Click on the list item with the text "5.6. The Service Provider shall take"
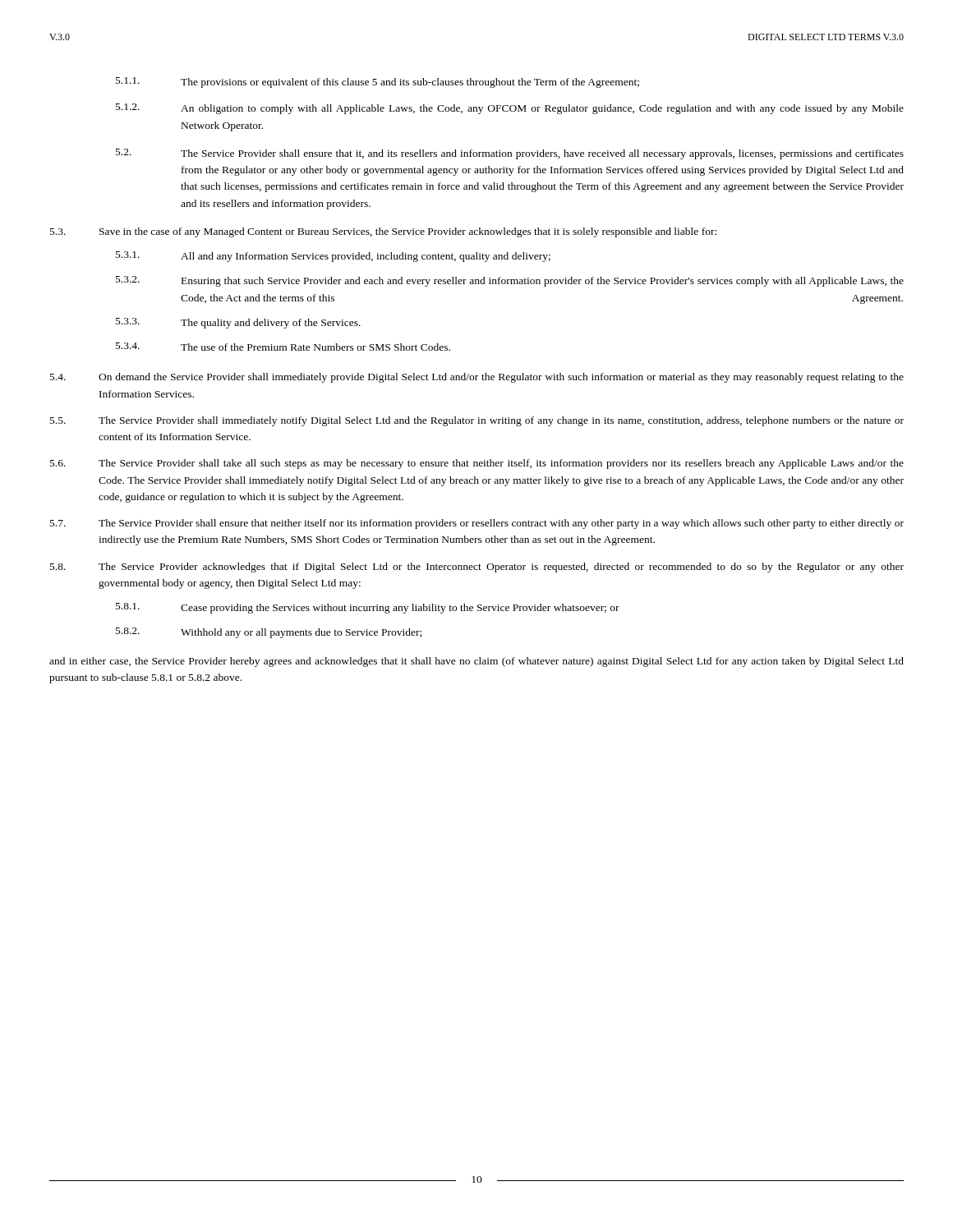The height and width of the screenshot is (1232, 953). point(476,480)
